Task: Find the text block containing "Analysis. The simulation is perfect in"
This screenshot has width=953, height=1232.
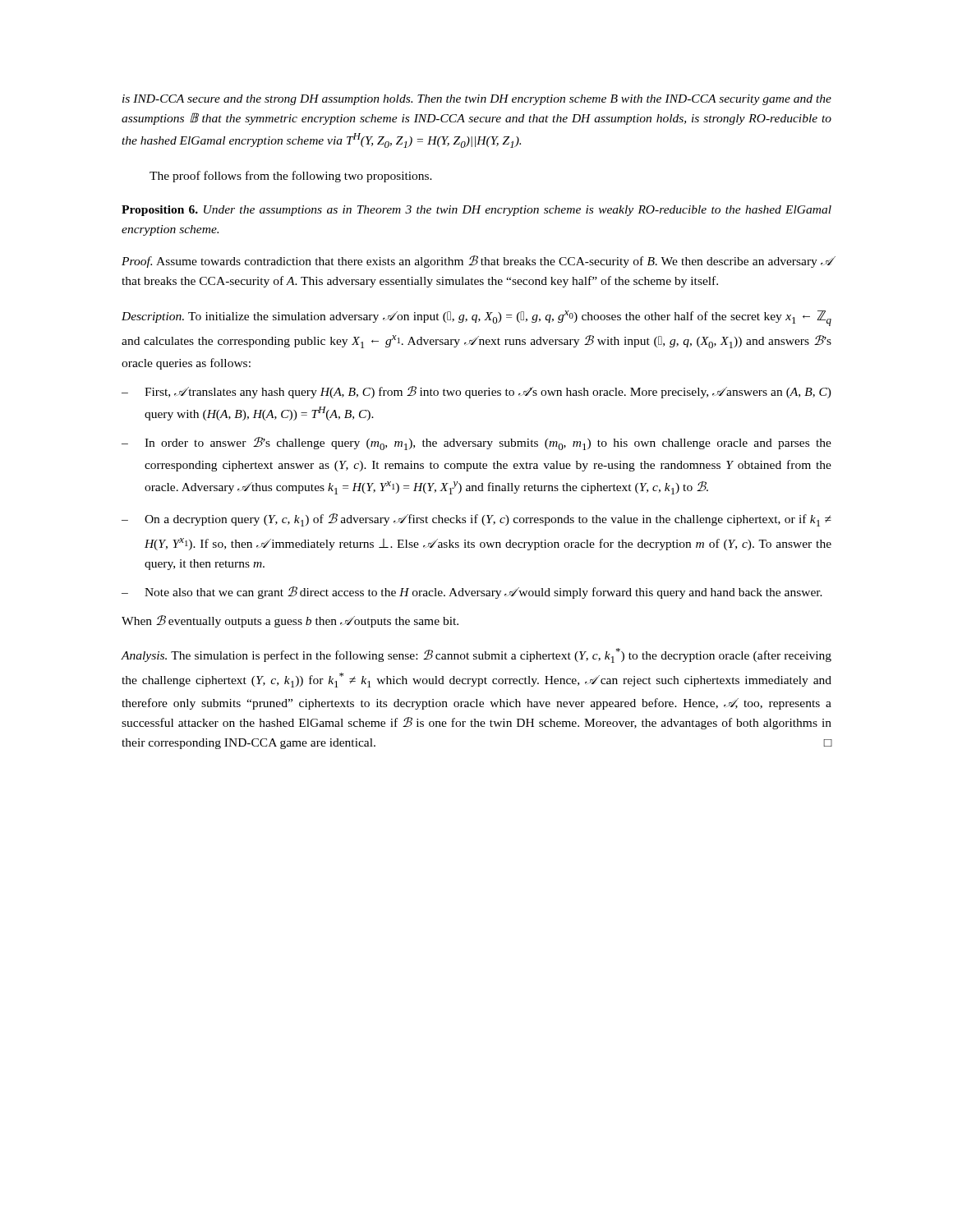Action: 476,698
